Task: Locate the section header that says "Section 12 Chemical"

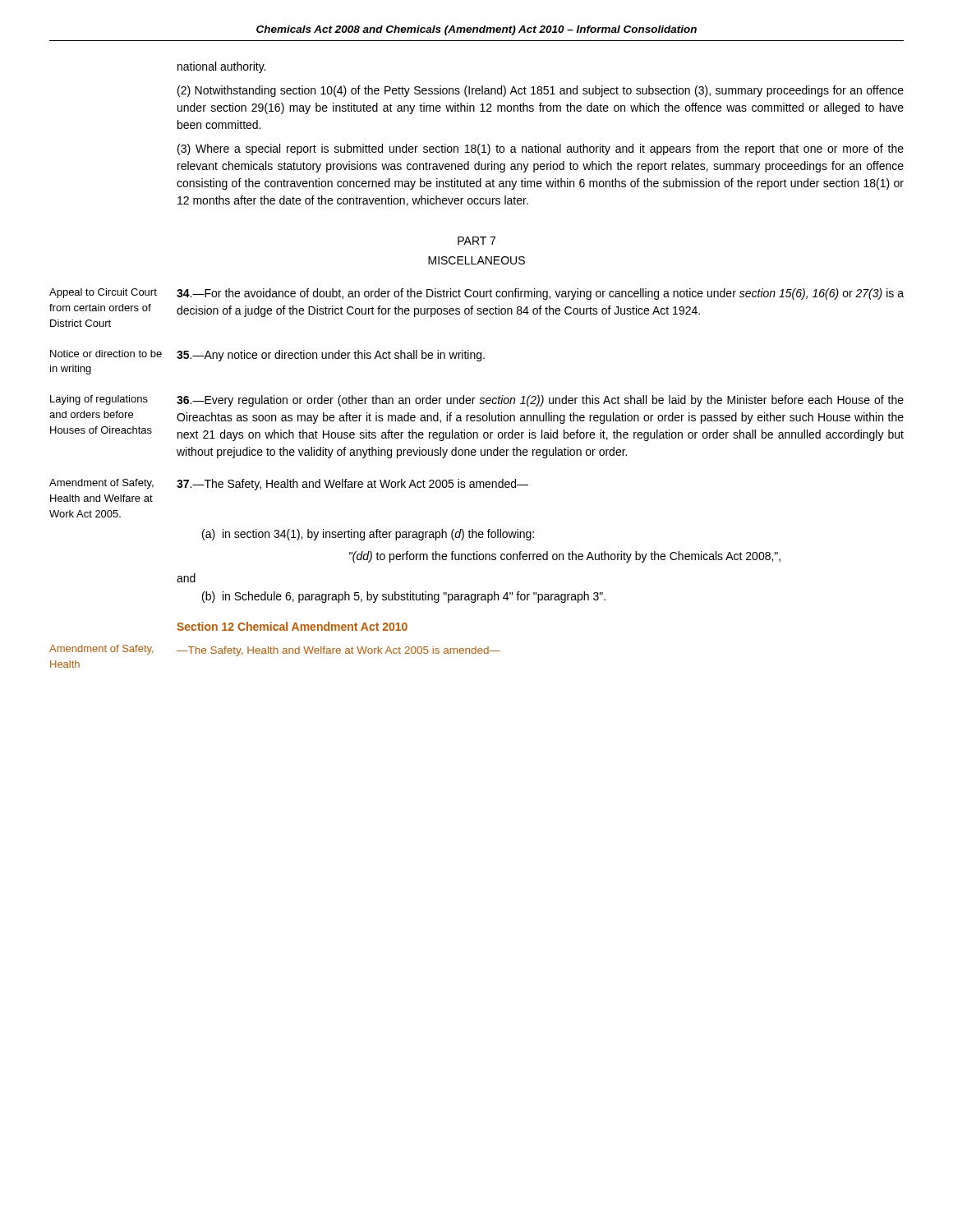Action: tap(292, 626)
